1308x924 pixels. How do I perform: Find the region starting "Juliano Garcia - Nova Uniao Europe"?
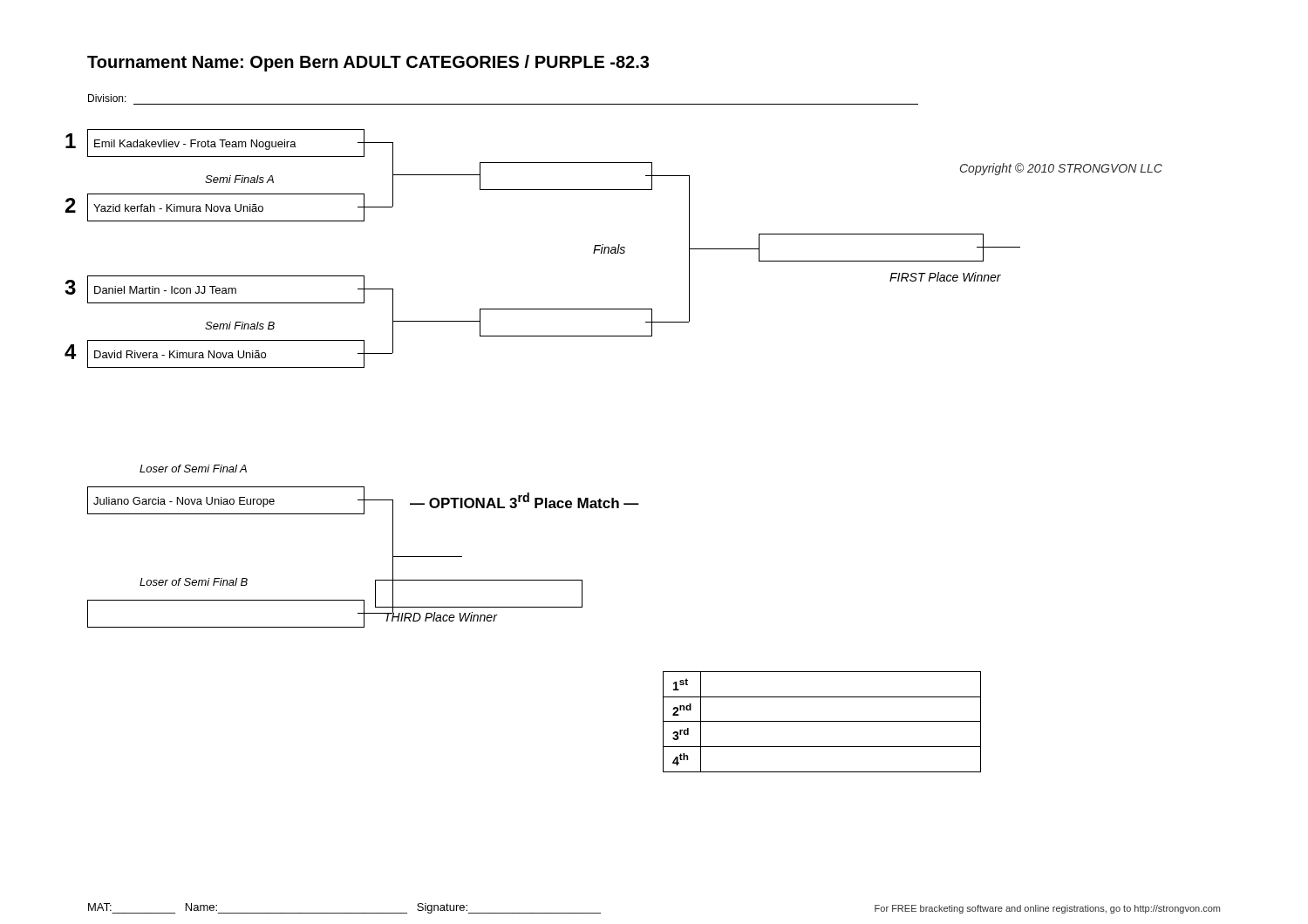click(x=184, y=500)
